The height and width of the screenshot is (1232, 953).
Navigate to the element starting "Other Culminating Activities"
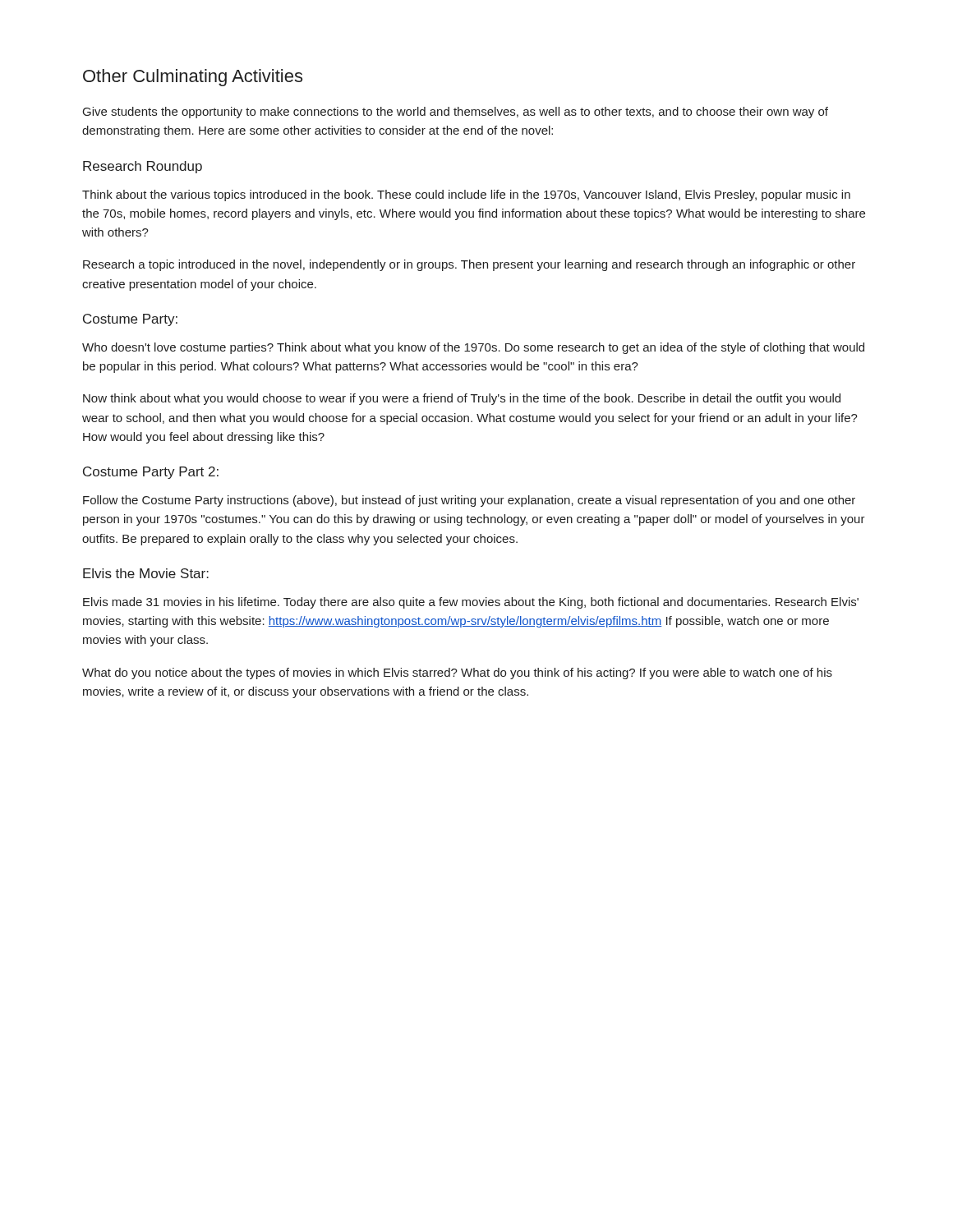click(193, 77)
